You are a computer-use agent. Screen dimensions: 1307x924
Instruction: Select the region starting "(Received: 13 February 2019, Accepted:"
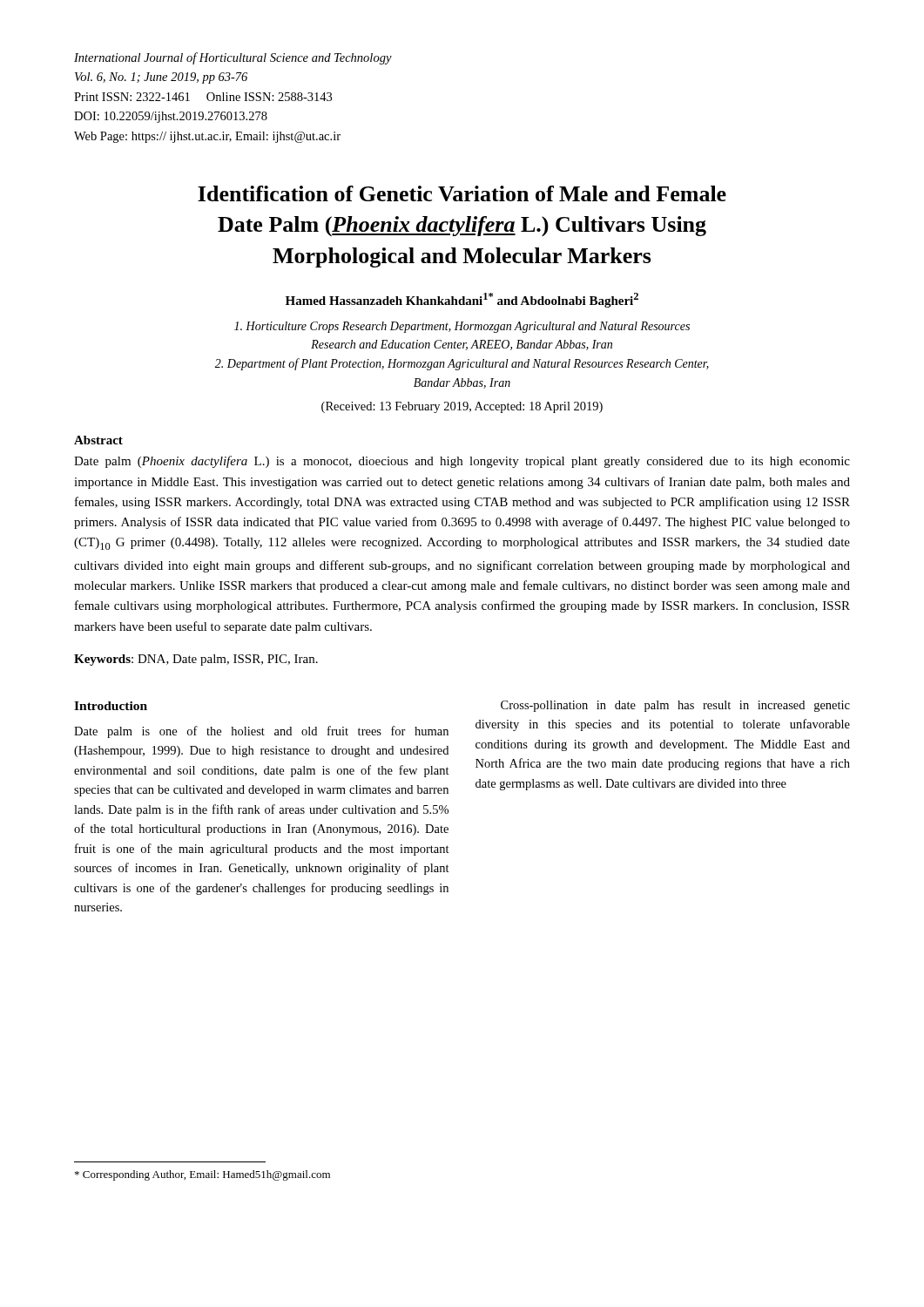click(462, 406)
